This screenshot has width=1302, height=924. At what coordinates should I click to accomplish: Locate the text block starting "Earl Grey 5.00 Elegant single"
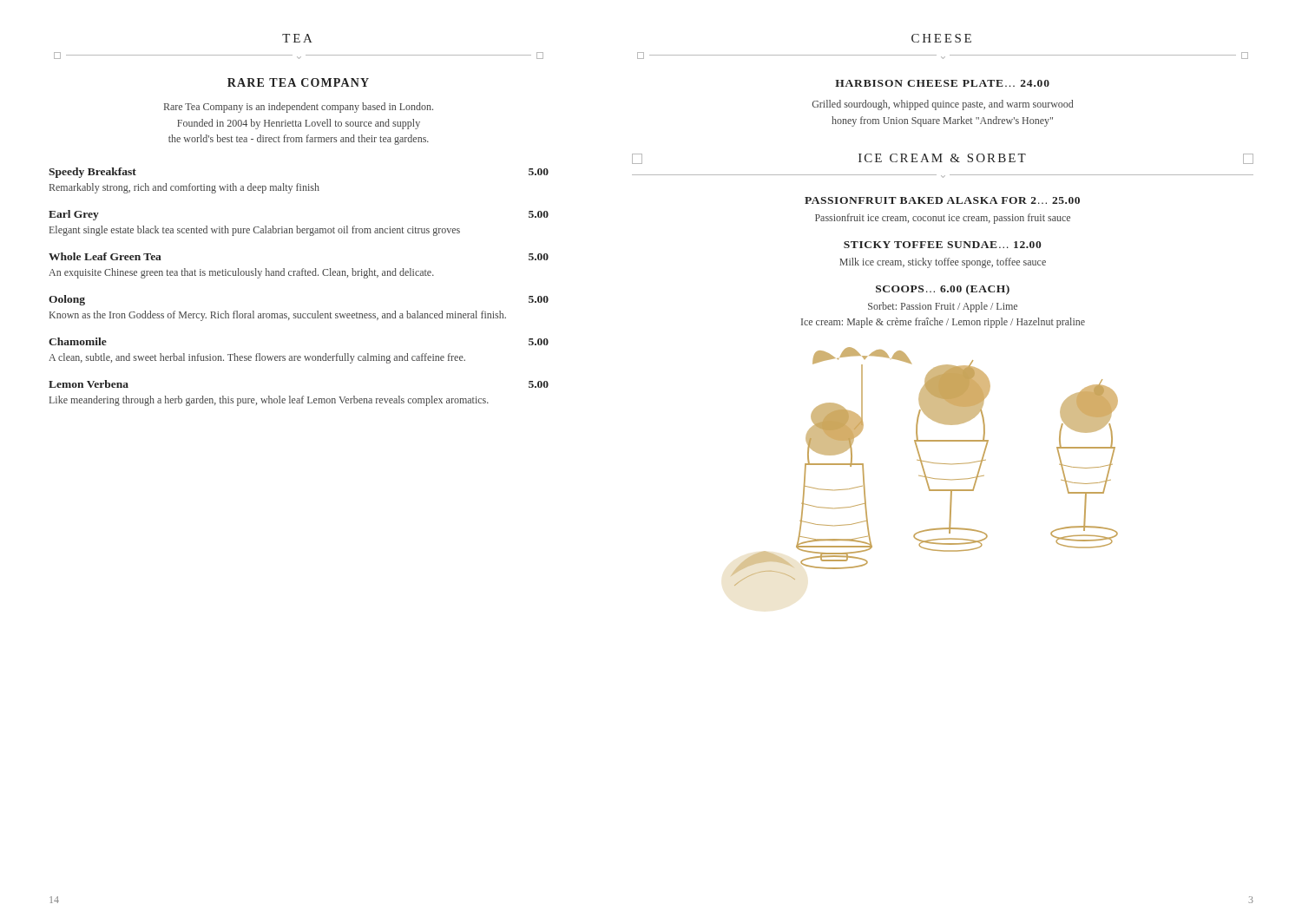pos(299,222)
